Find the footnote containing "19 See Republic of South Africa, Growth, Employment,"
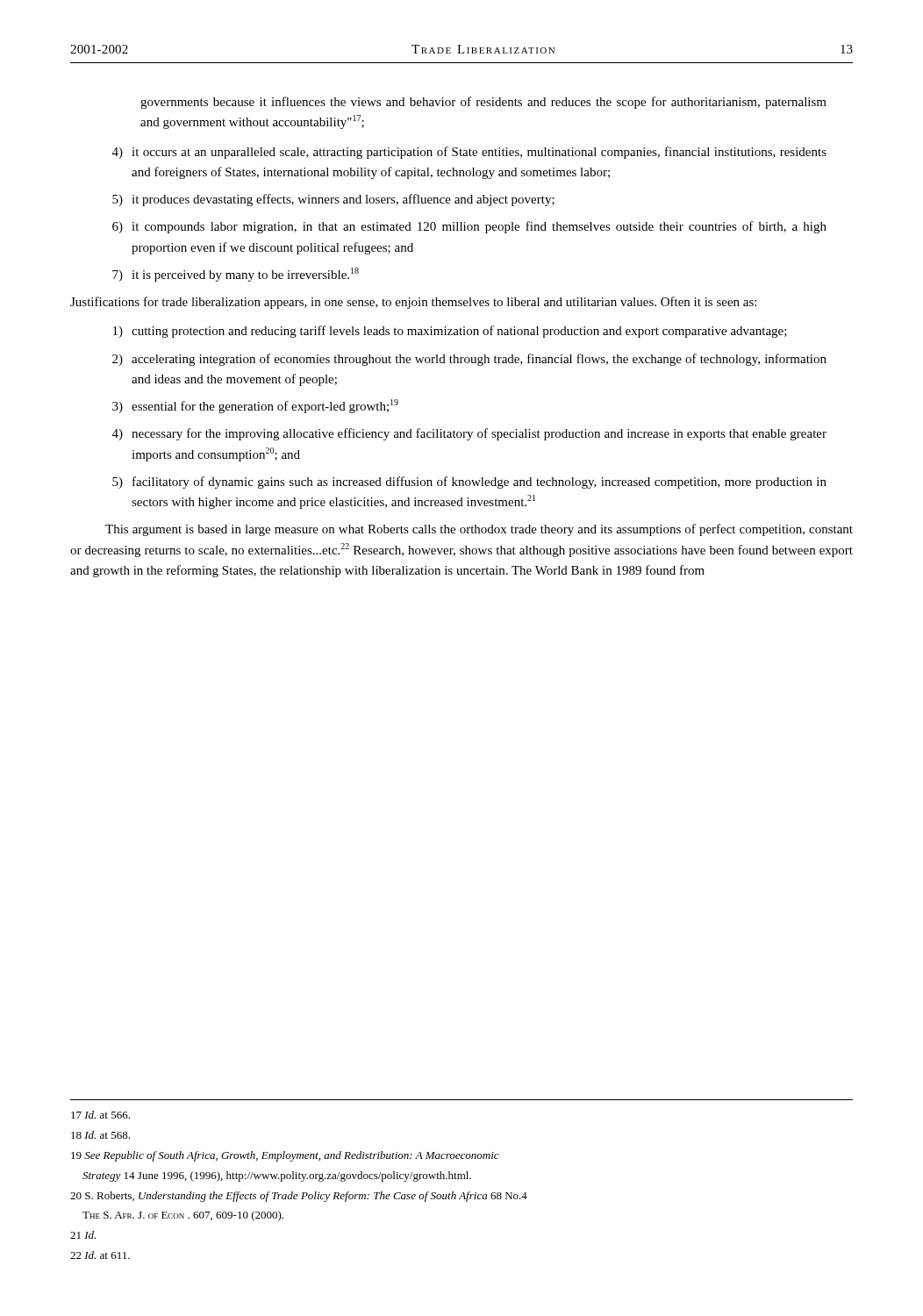The height and width of the screenshot is (1316, 923). tap(285, 1155)
